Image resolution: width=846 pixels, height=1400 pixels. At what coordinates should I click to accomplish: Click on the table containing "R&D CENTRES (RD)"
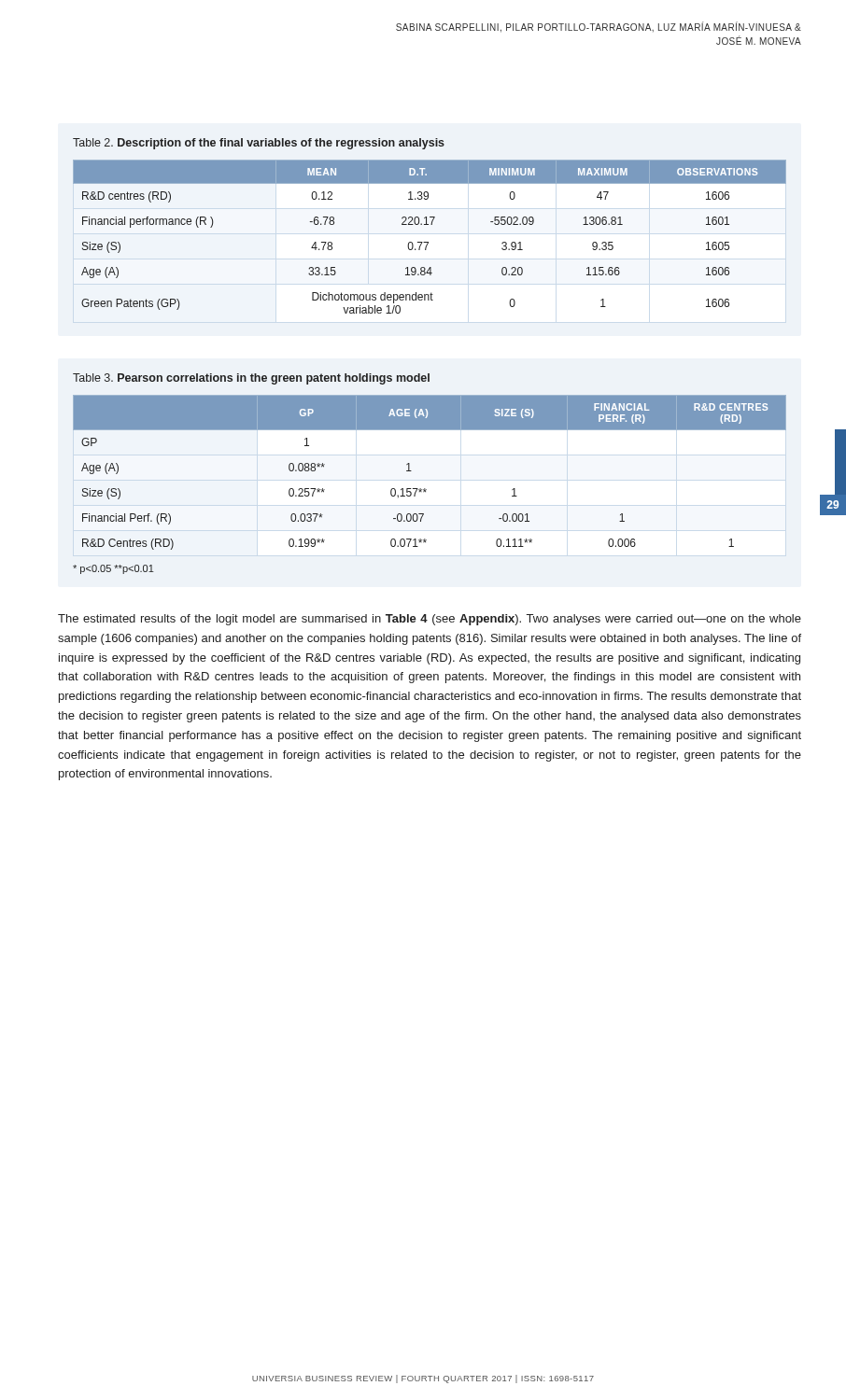(430, 473)
